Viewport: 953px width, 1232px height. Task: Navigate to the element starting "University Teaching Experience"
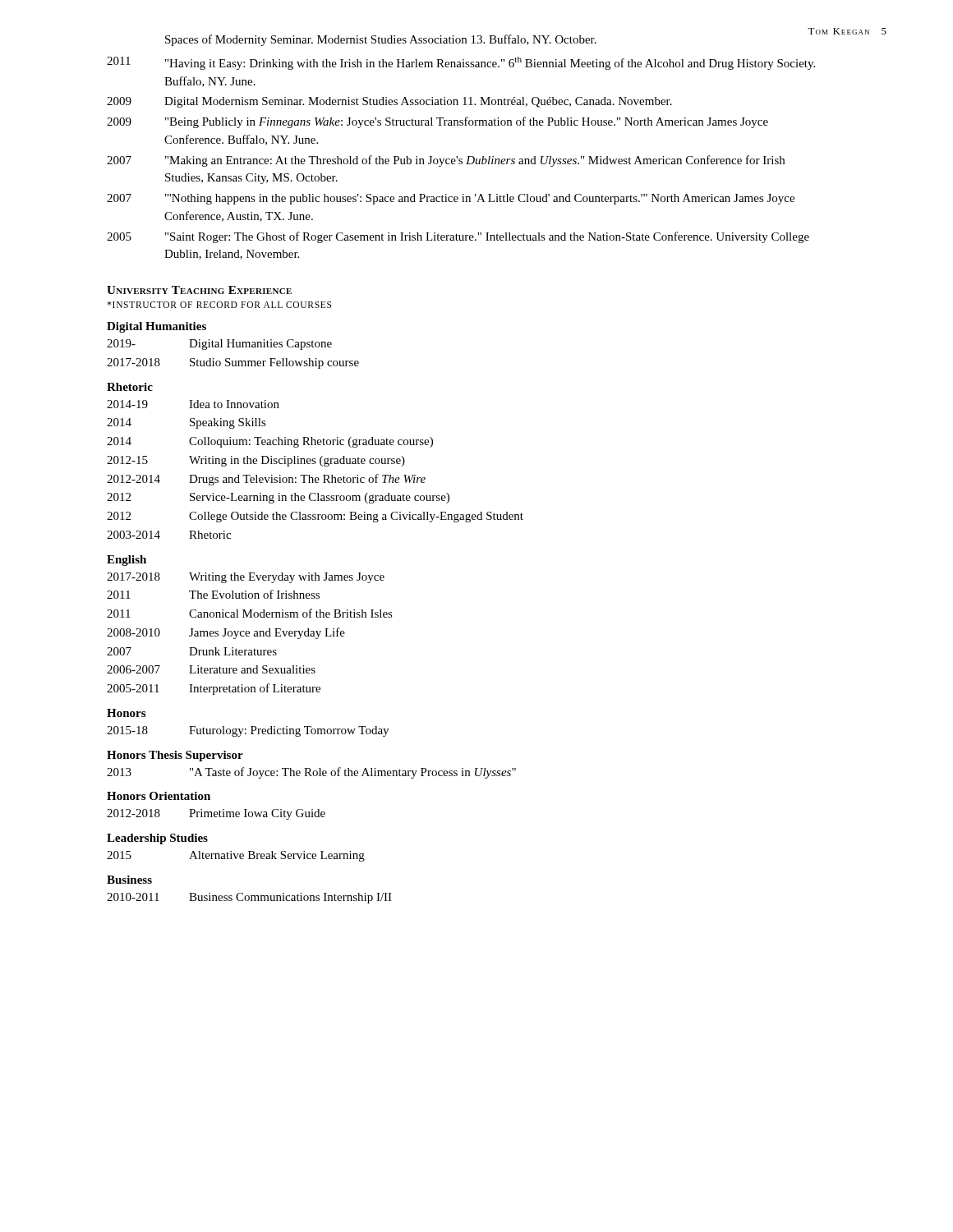tap(199, 290)
